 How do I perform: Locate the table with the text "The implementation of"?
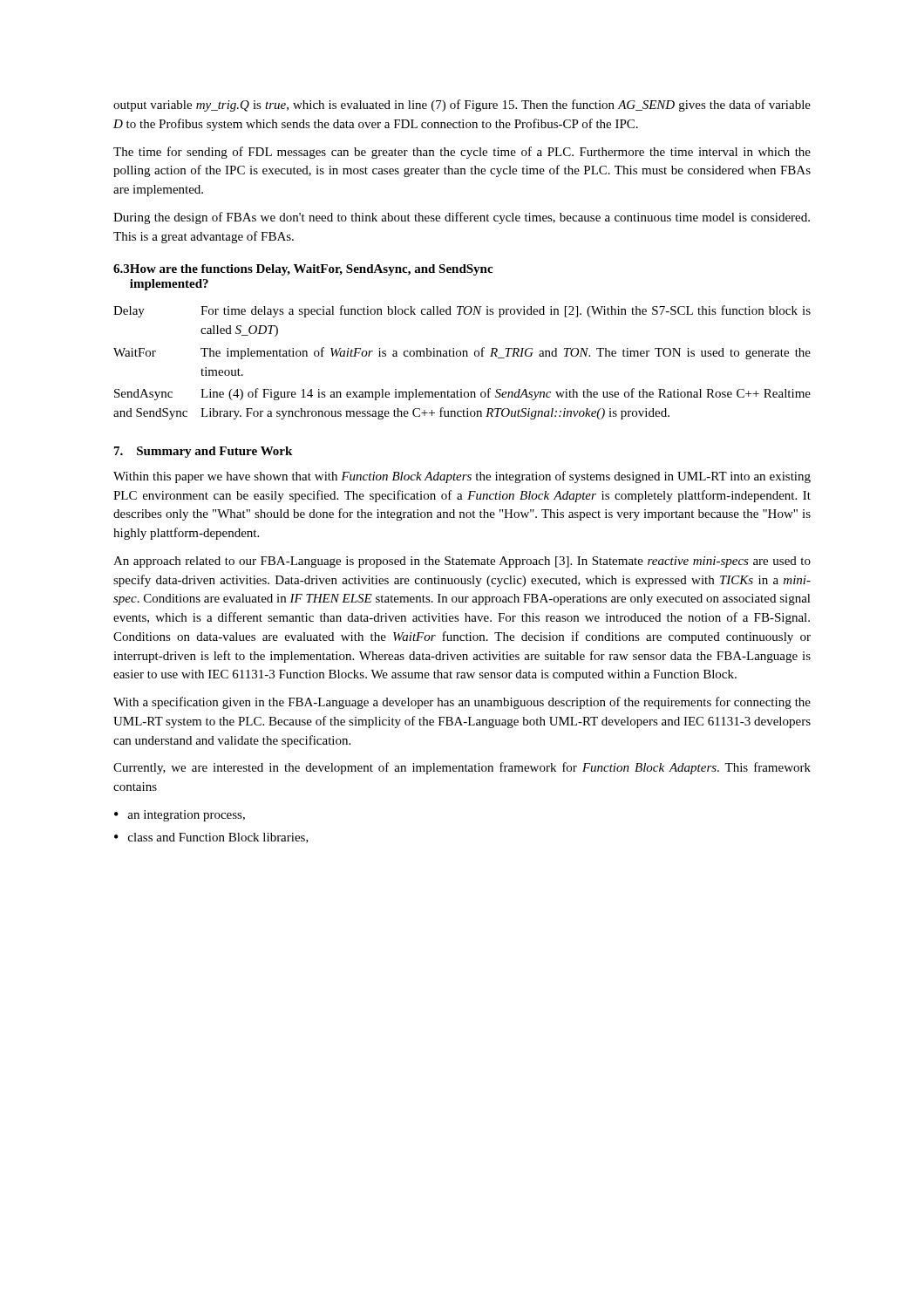(x=462, y=362)
